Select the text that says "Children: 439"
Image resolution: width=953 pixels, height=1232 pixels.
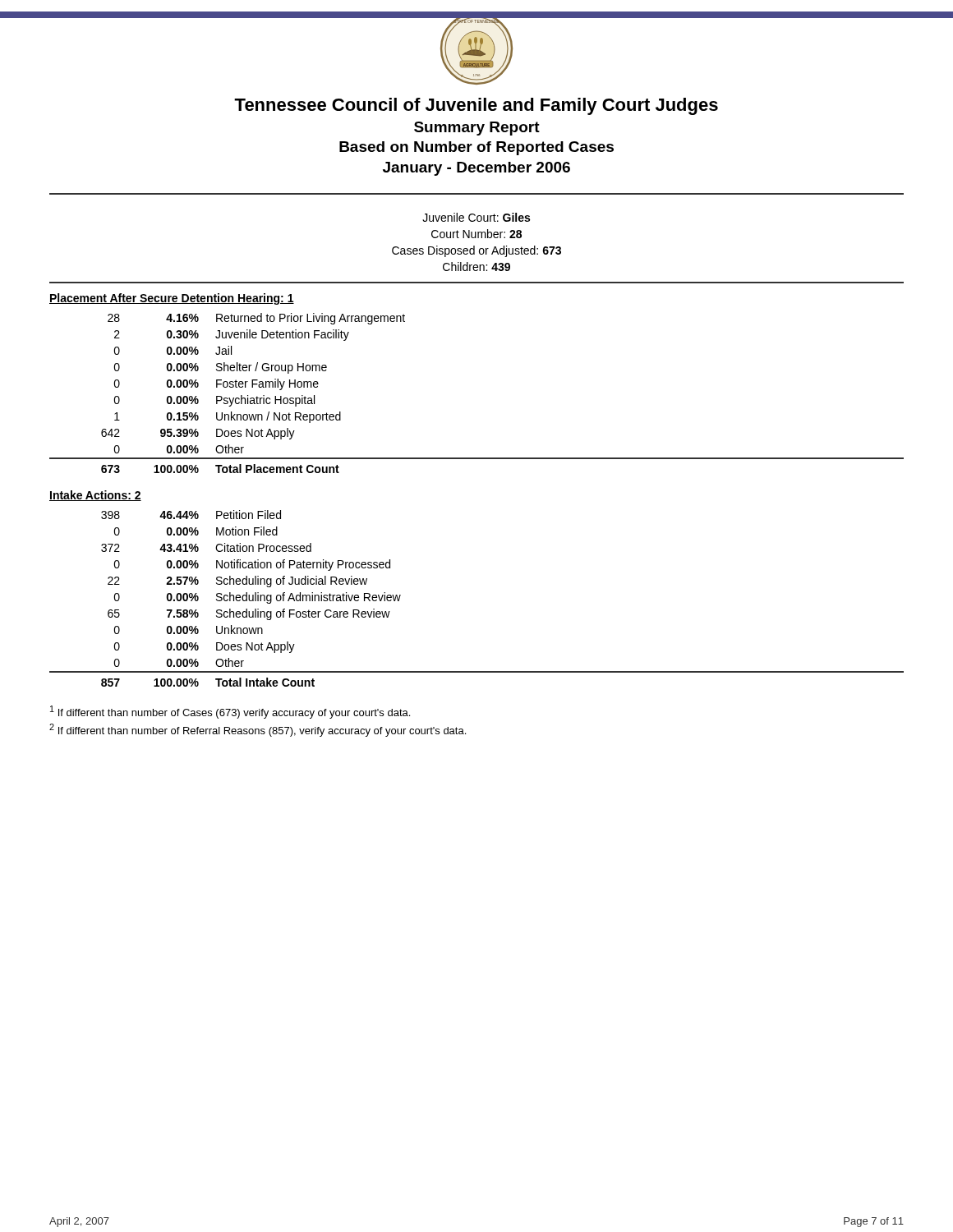[476, 267]
